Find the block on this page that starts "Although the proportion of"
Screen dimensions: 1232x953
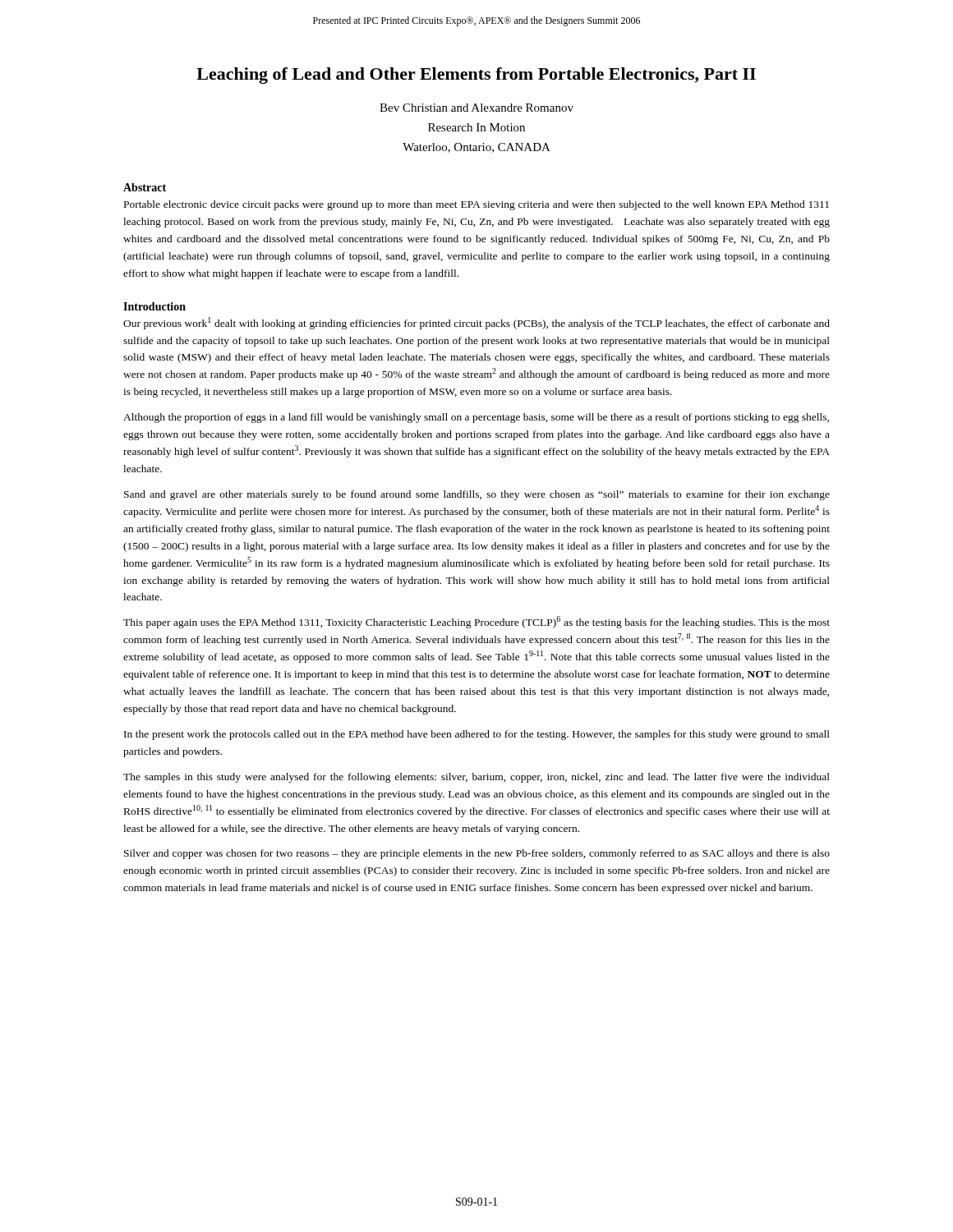(476, 443)
